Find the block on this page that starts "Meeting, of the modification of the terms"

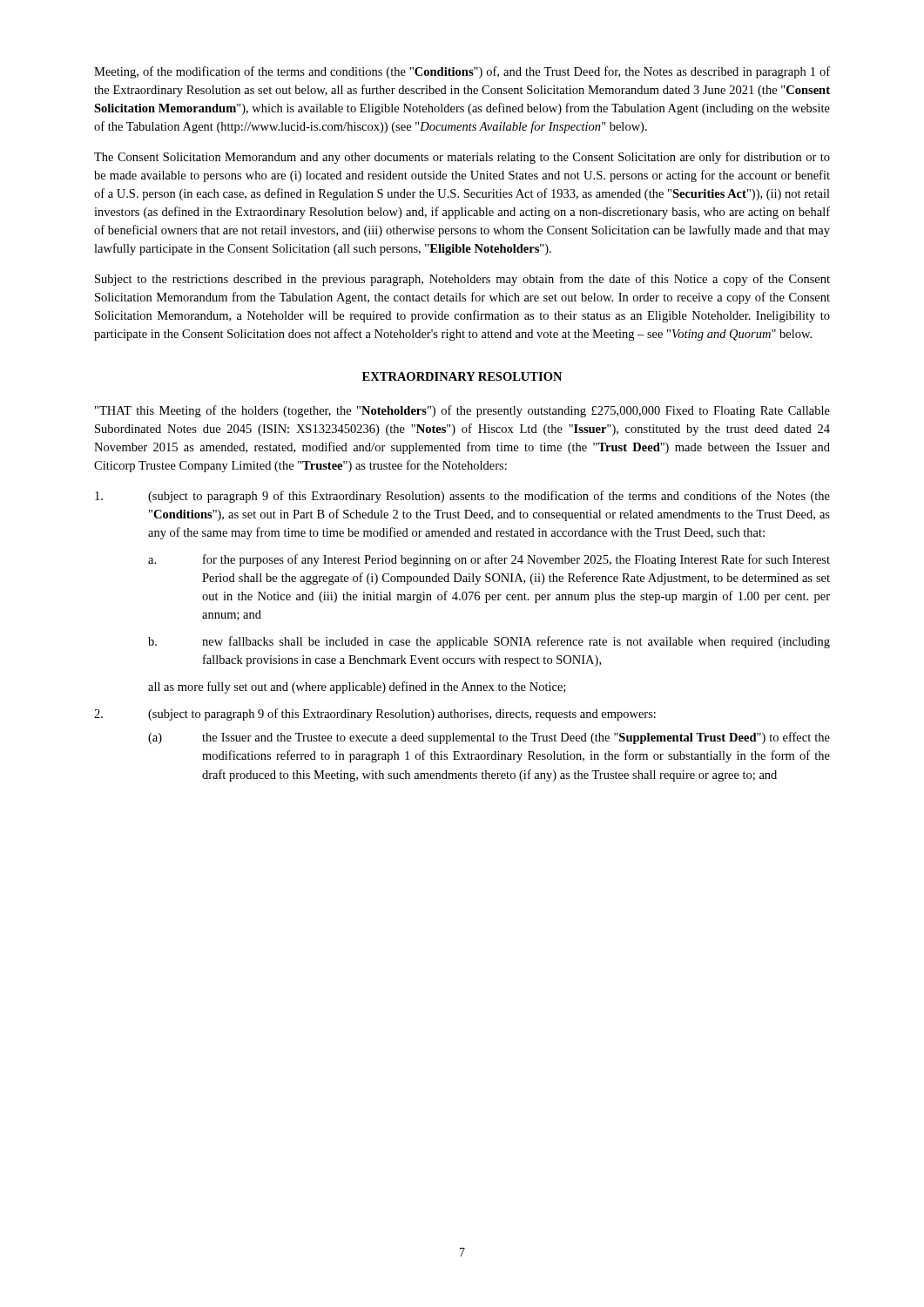pos(462,99)
